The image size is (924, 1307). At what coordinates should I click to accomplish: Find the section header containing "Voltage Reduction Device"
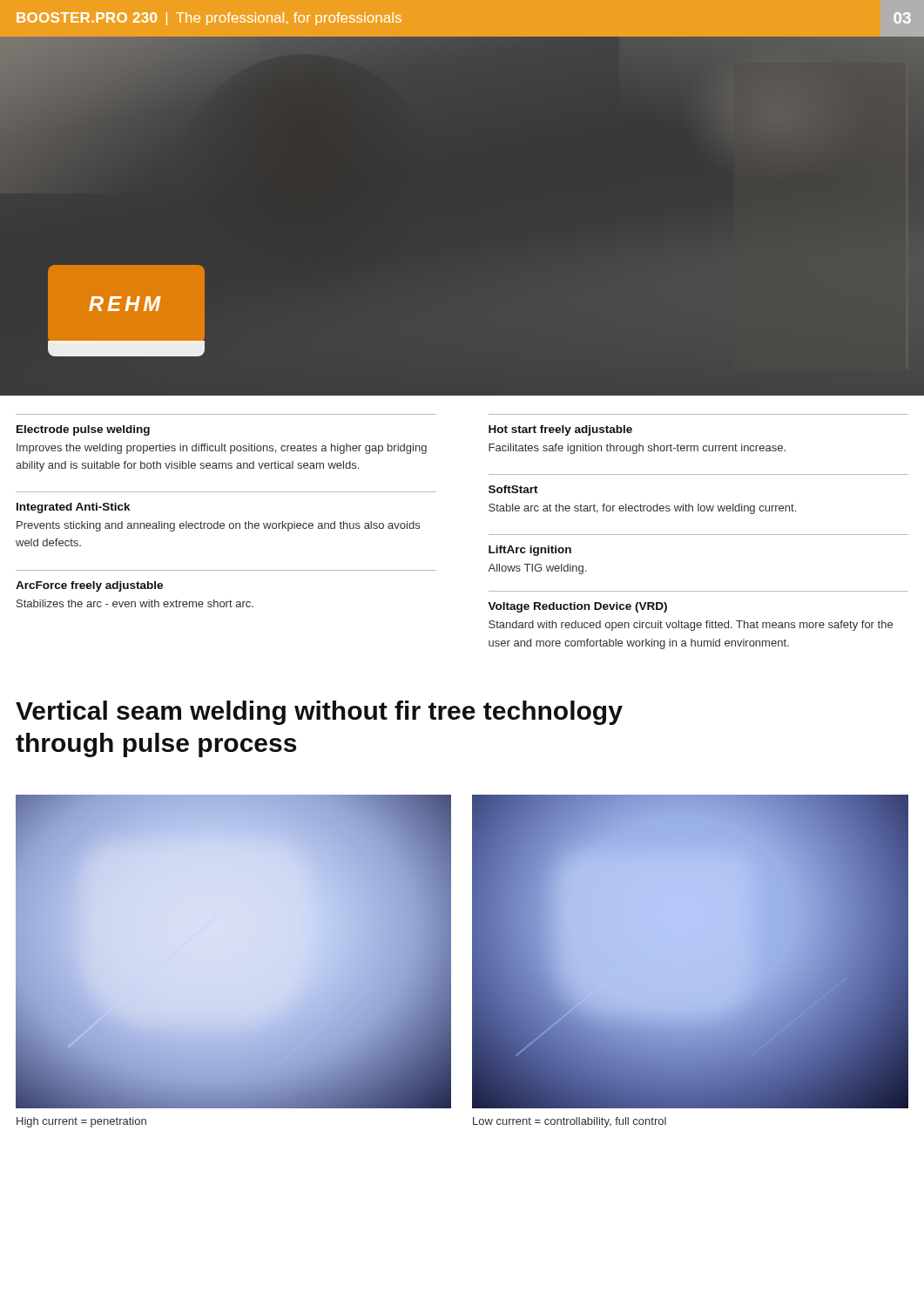click(578, 606)
